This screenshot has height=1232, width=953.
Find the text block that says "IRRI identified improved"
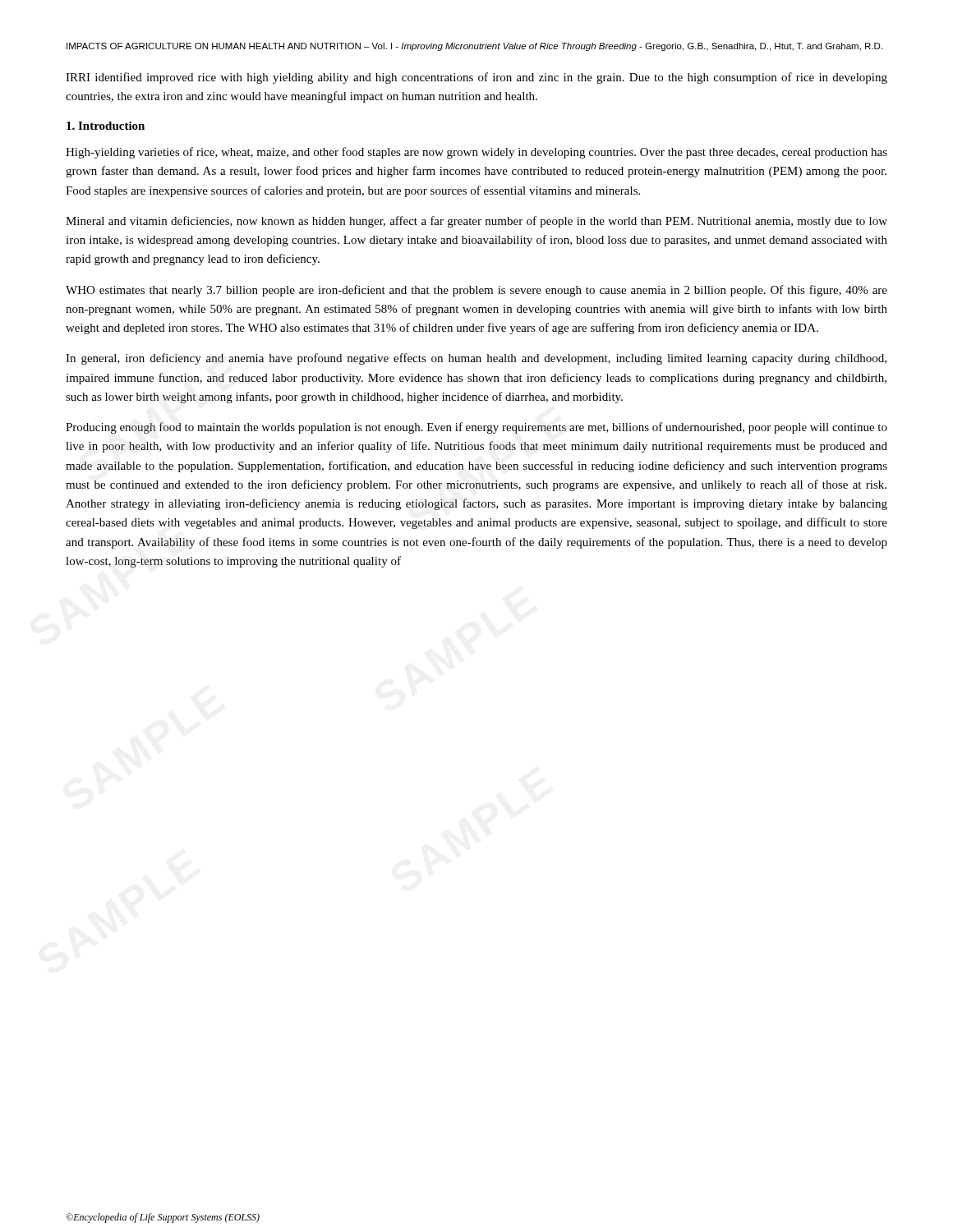tap(476, 86)
